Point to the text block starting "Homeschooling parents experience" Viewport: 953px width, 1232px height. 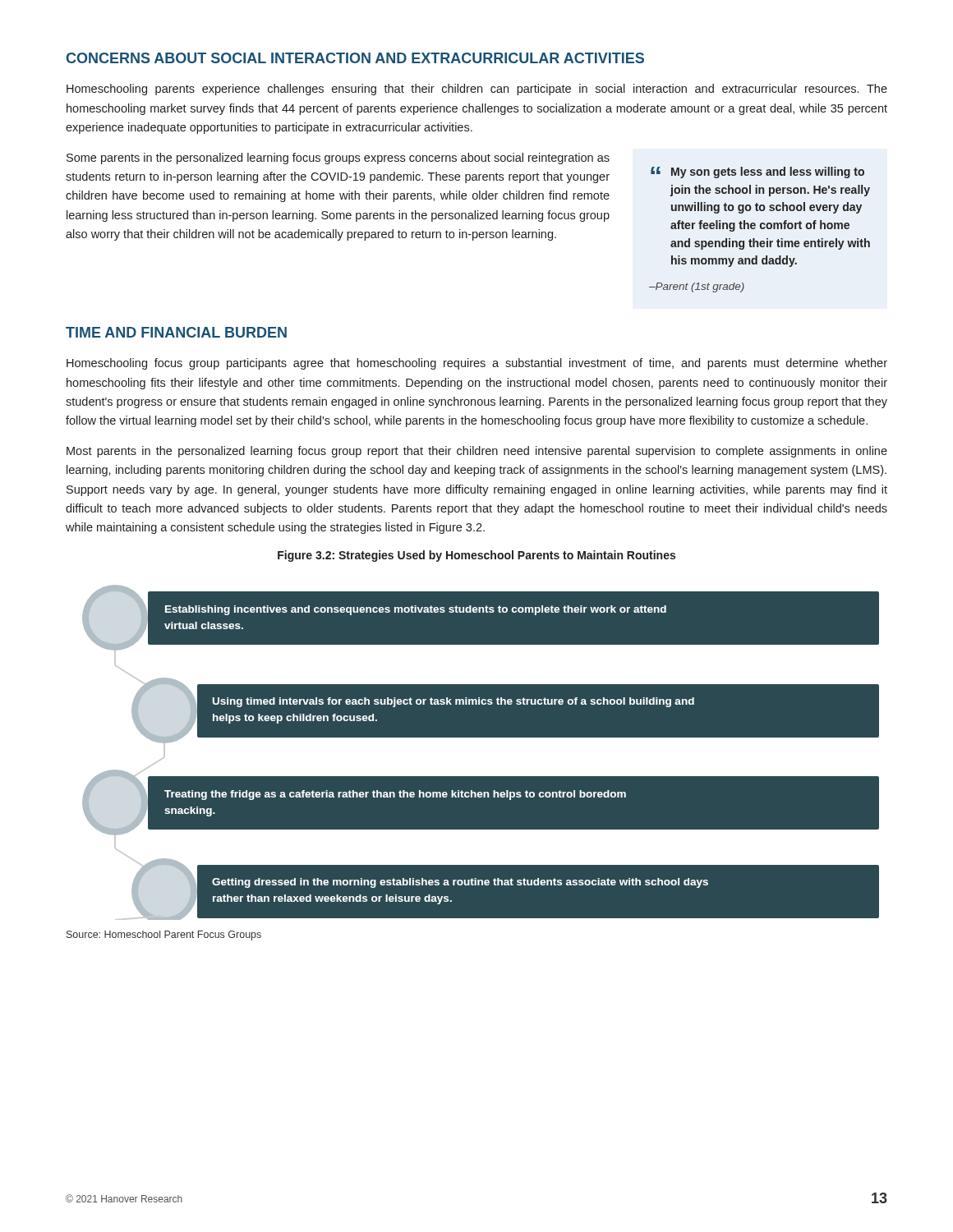click(x=476, y=108)
